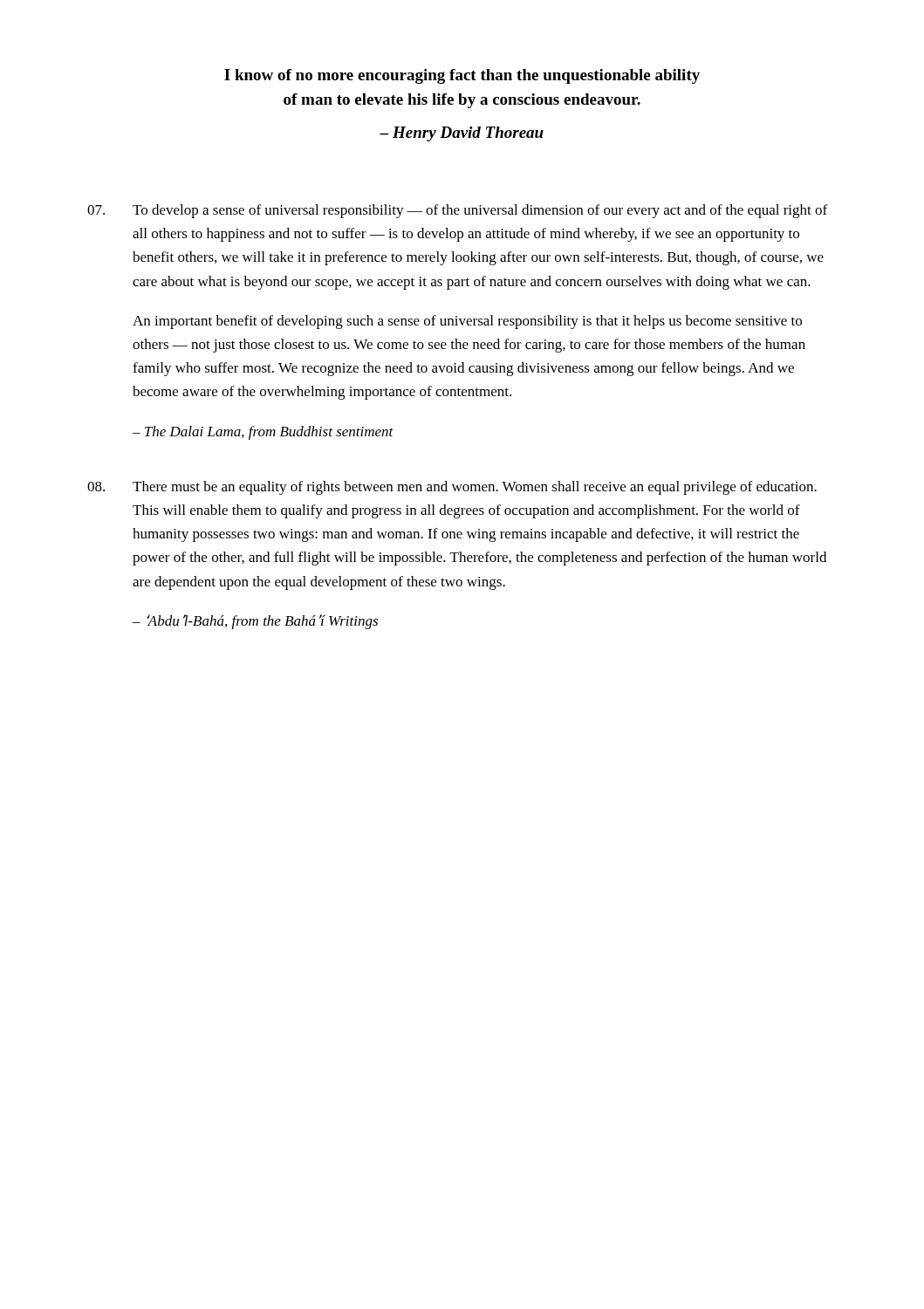This screenshot has height=1309, width=924.
Task: Locate the element starting "07. To develop a sense of universal responsibility"
Action: point(462,321)
